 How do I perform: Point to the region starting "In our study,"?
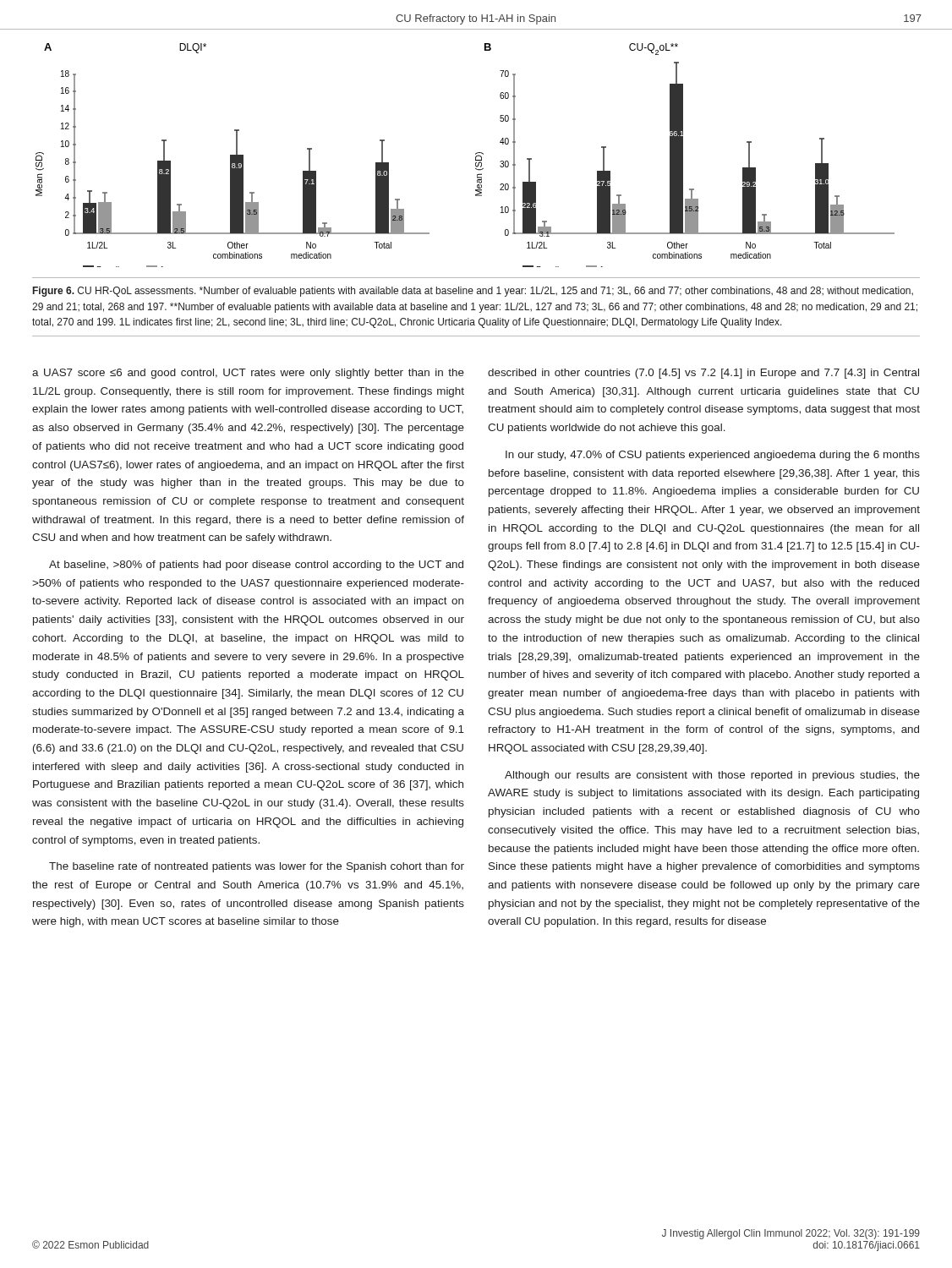coord(704,601)
